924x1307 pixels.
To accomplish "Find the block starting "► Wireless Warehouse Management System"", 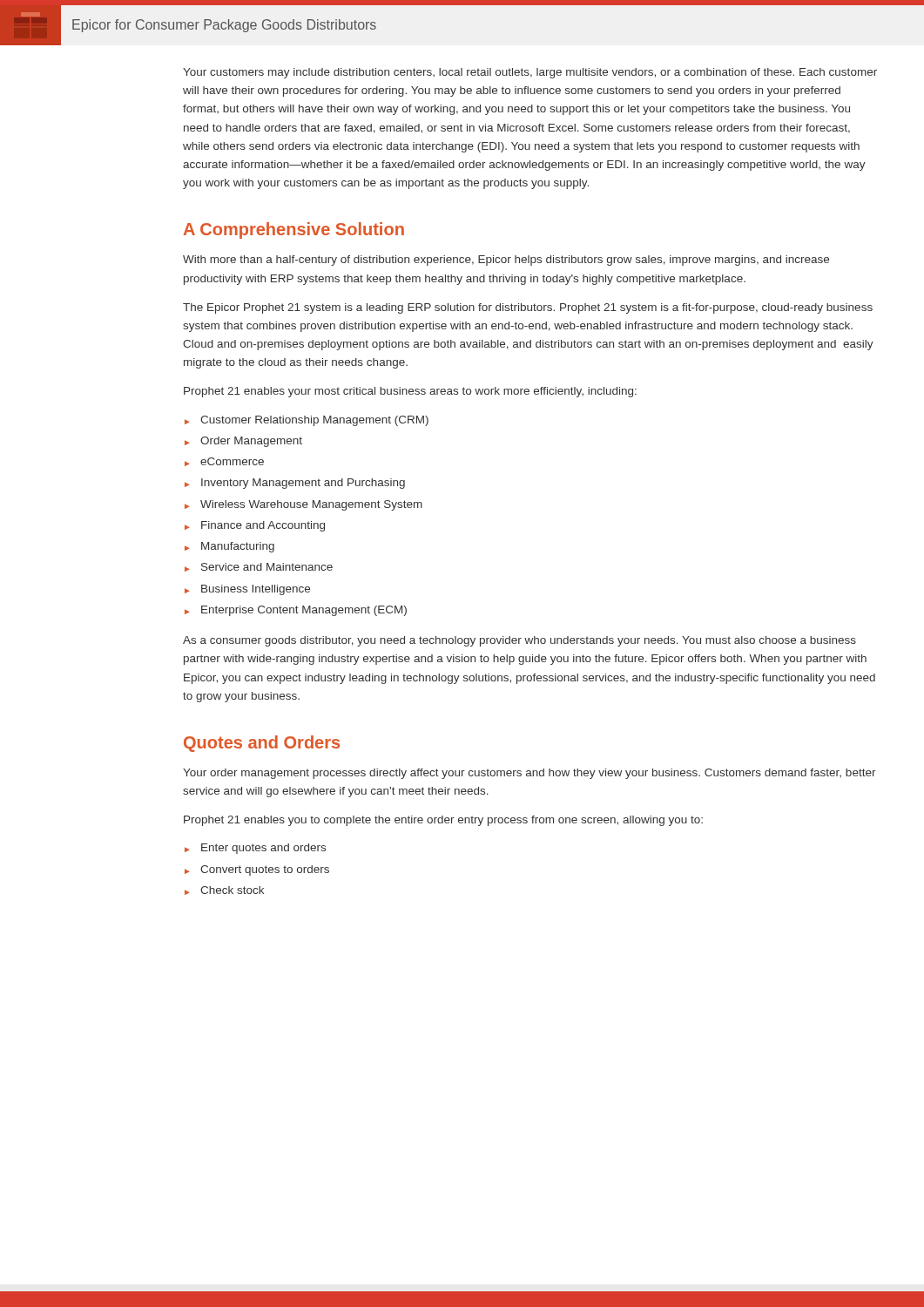I will (303, 504).
